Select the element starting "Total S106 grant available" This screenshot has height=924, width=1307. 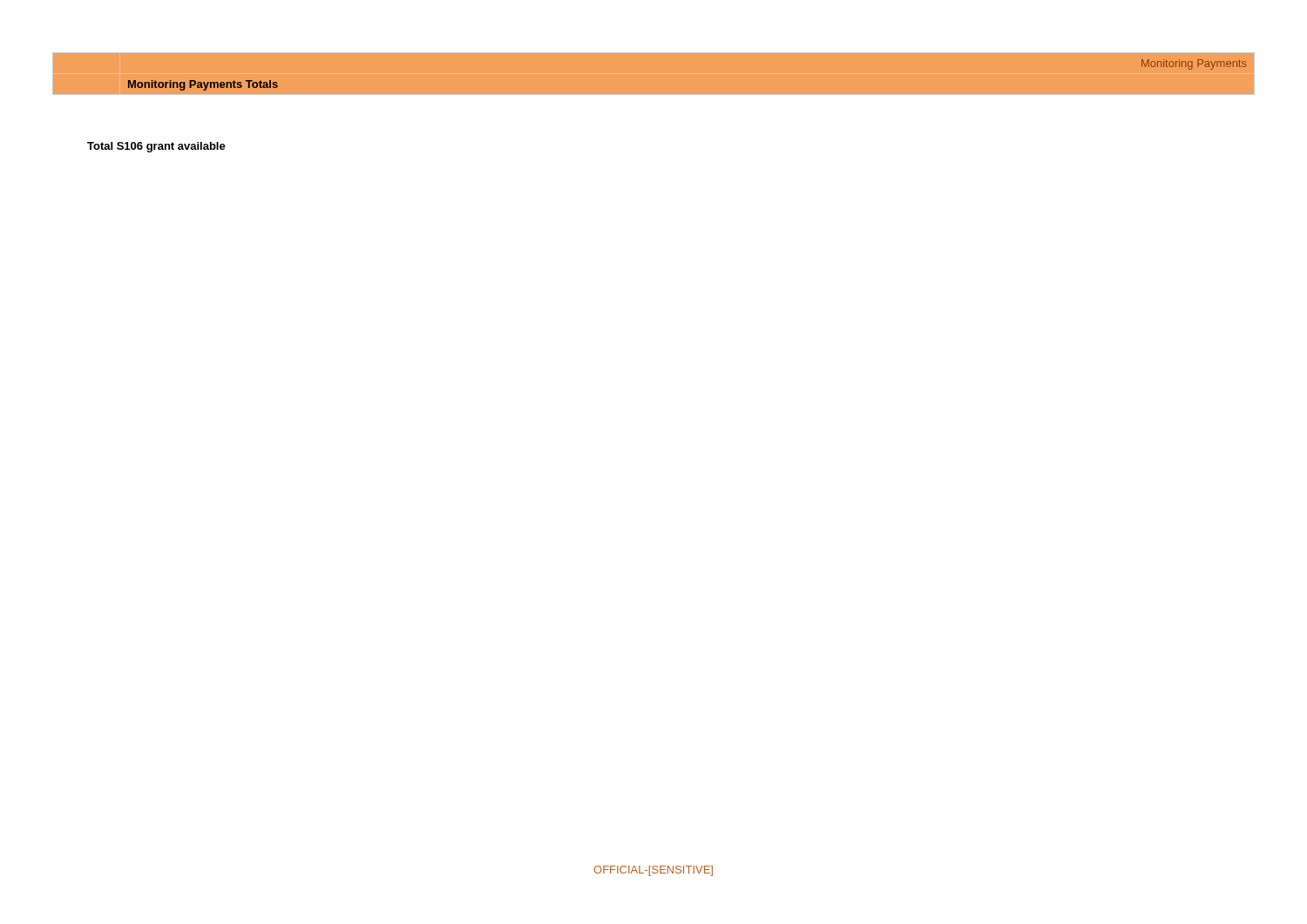(x=156, y=146)
